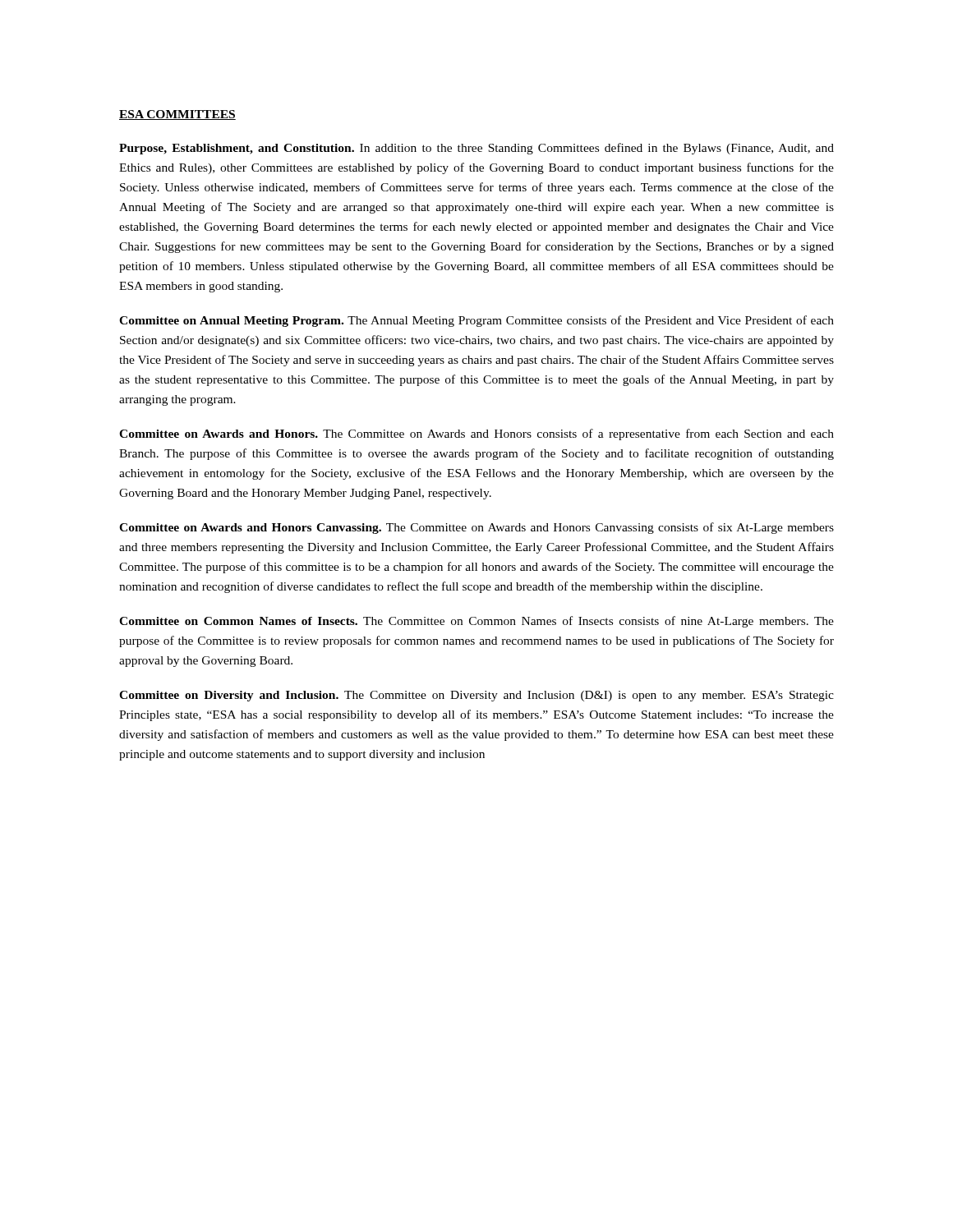This screenshot has width=953, height=1232.
Task: Where is the passage that starts "Committee on Awards and Honors Canvassing."?
Action: point(476,557)
